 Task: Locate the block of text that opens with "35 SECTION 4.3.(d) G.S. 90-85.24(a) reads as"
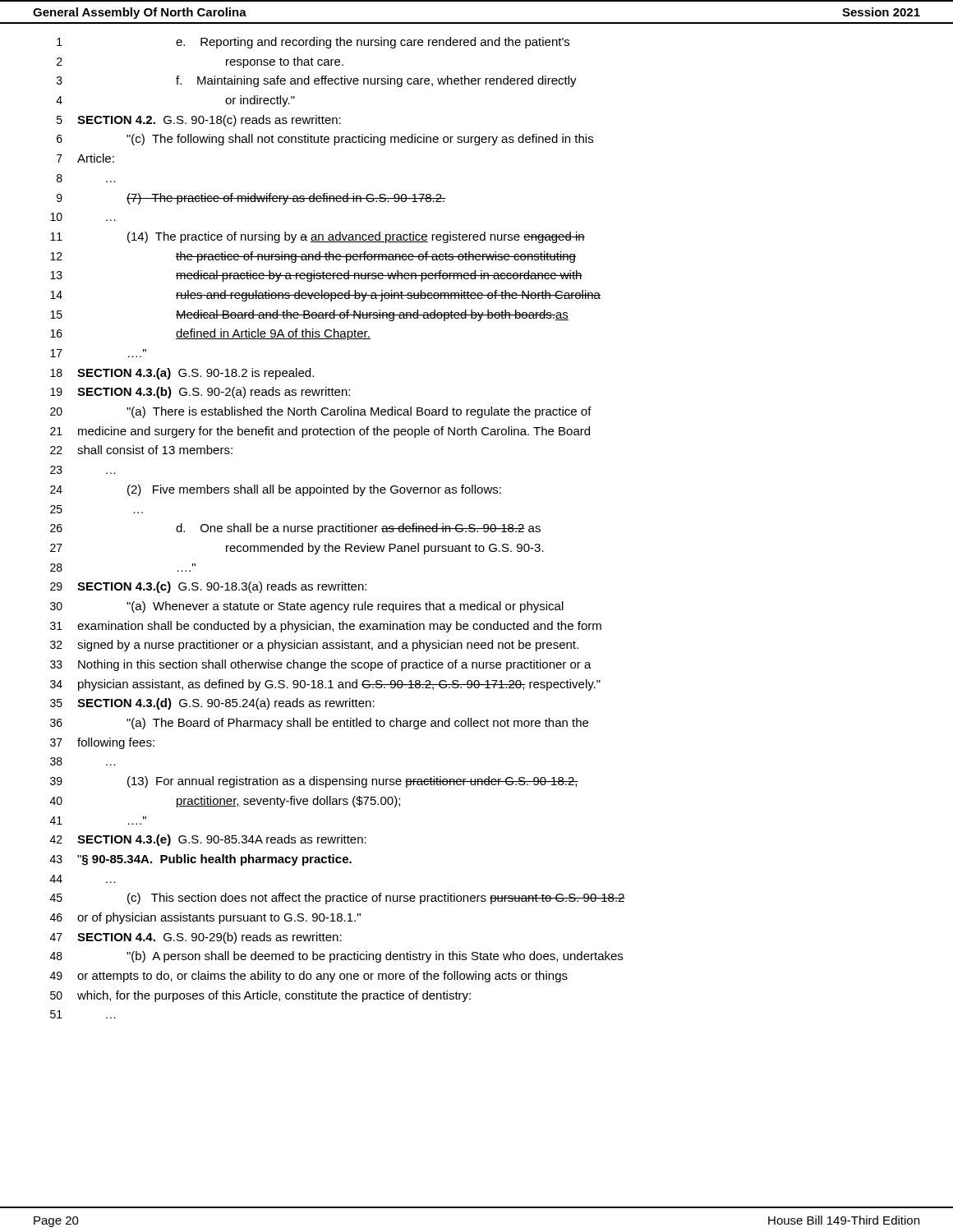pos(212,704)
